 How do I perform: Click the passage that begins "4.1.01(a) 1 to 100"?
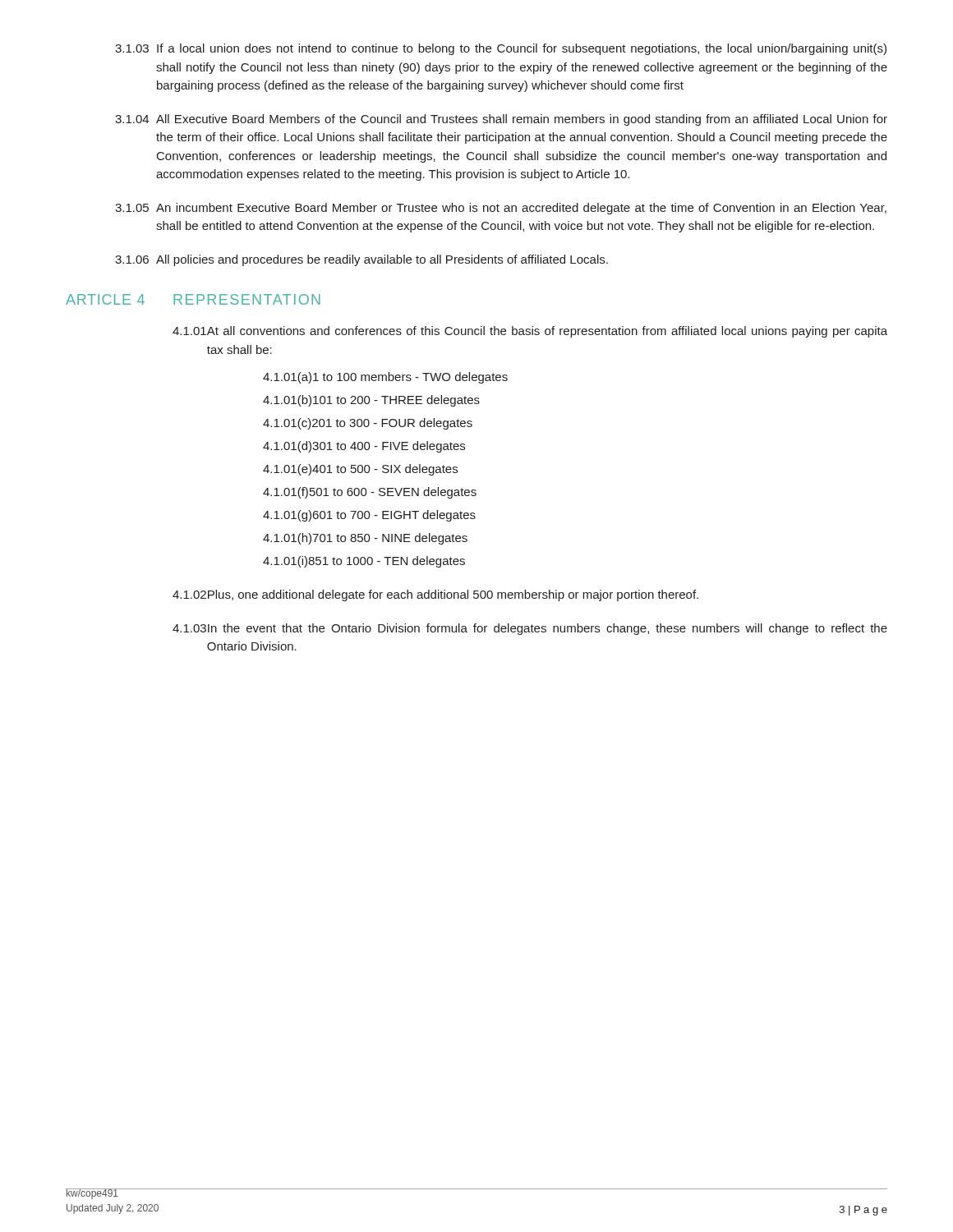476,377
